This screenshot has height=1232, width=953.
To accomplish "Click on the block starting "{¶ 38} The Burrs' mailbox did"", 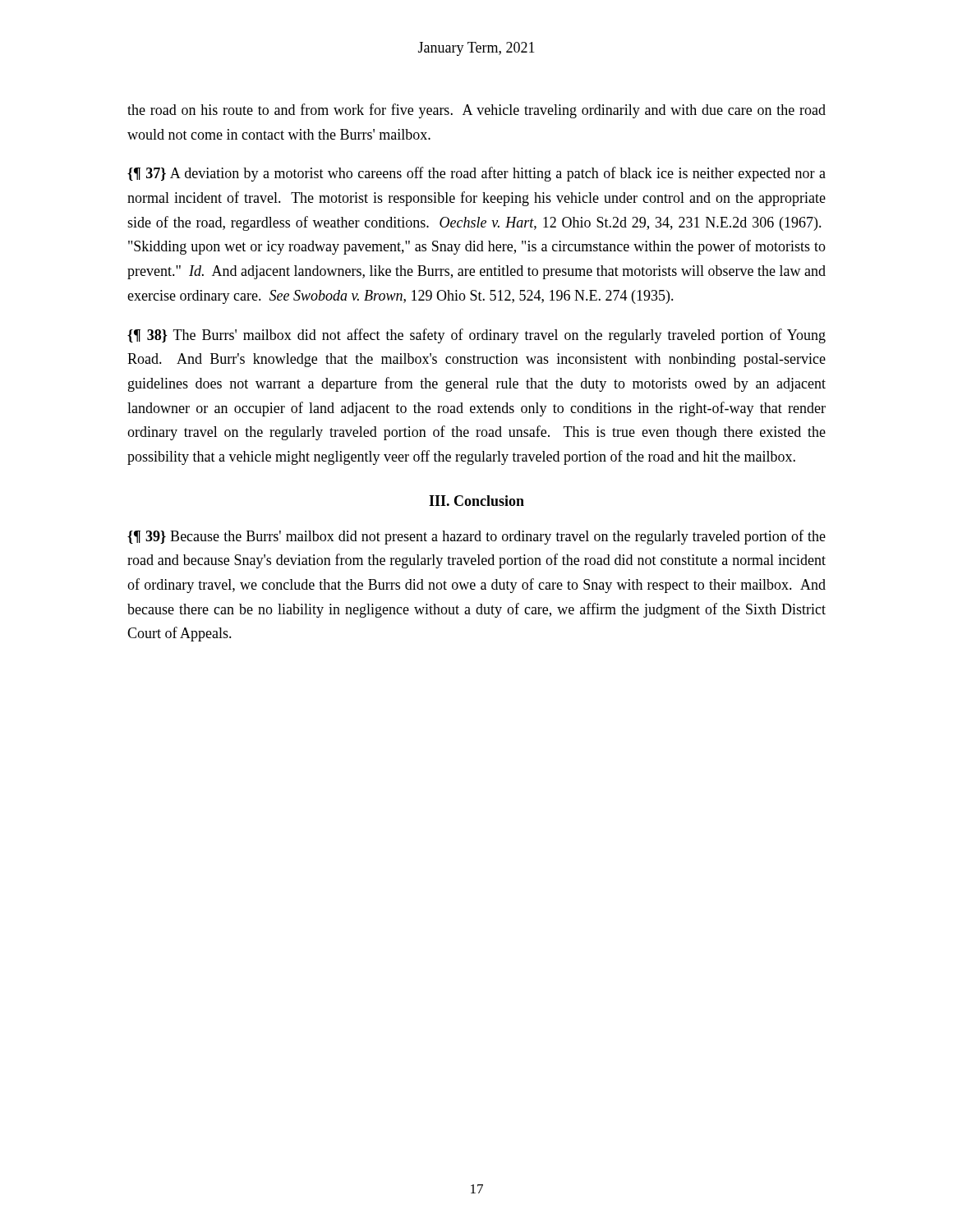I will [x=476, y=396].
